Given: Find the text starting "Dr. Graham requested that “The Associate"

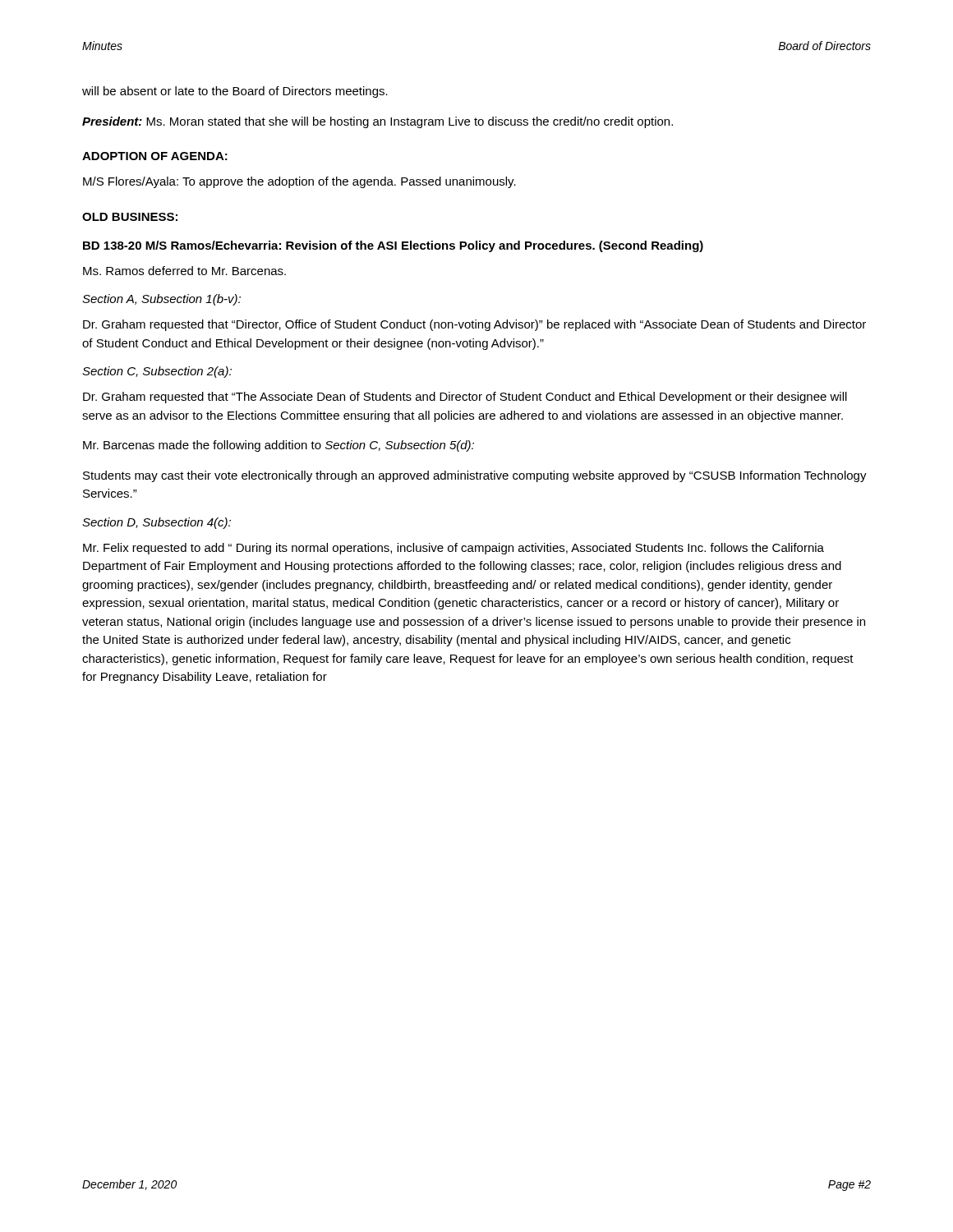Looking at the screenshot, I should pos(465,406).
